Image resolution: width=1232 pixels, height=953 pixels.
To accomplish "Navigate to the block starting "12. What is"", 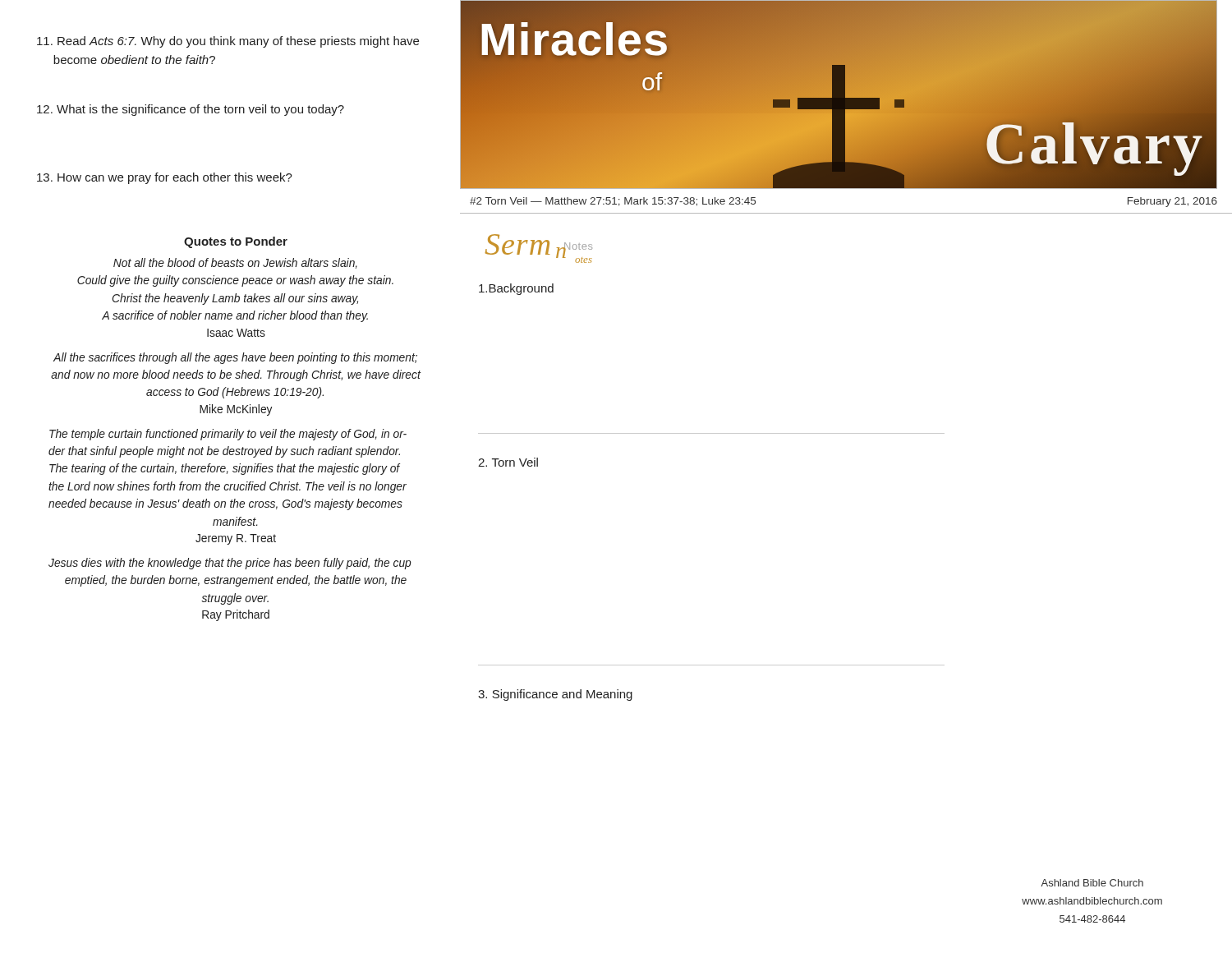I will [190, 108].
